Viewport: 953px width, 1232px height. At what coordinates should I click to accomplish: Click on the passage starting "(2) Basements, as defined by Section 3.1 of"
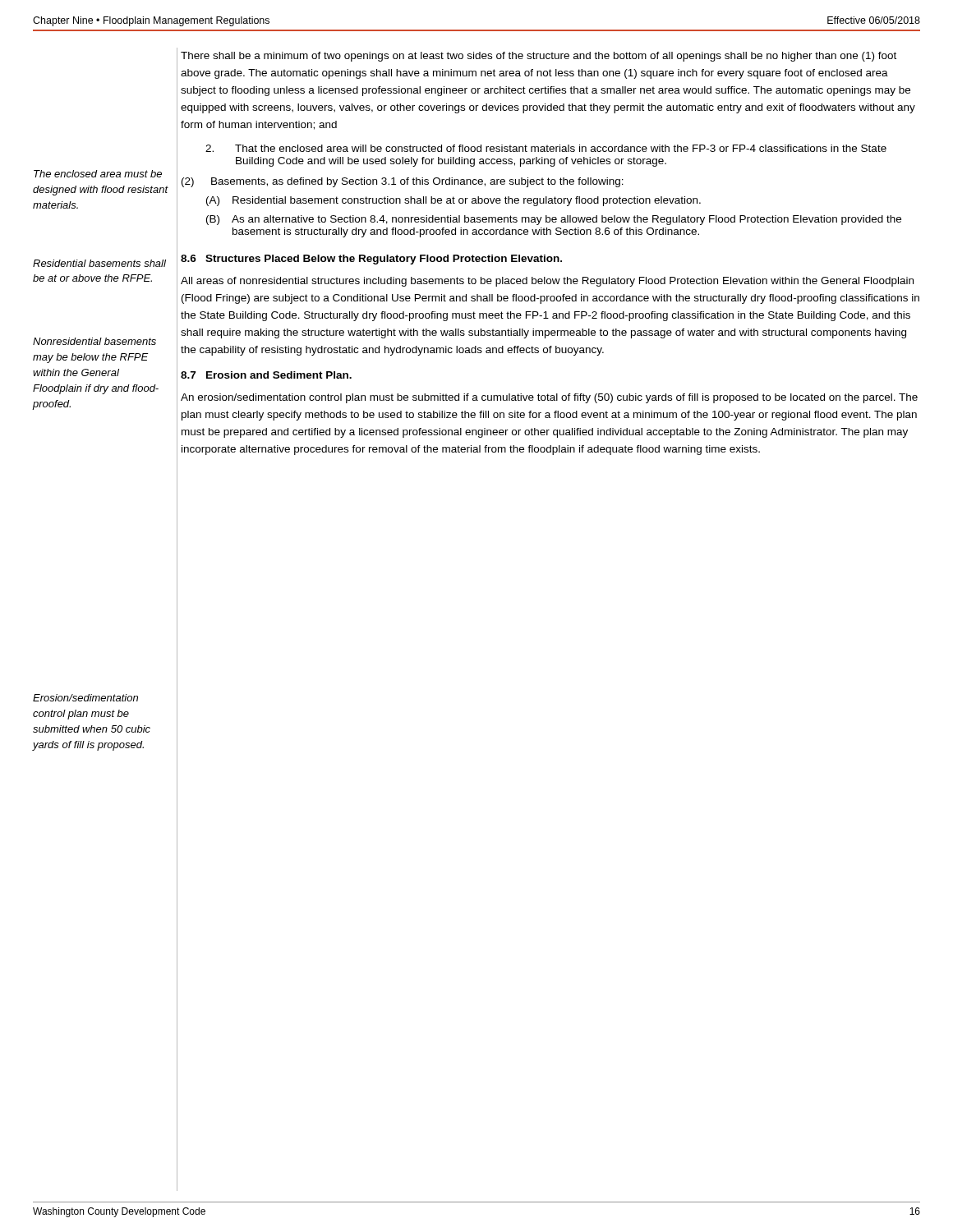point(550,181)
